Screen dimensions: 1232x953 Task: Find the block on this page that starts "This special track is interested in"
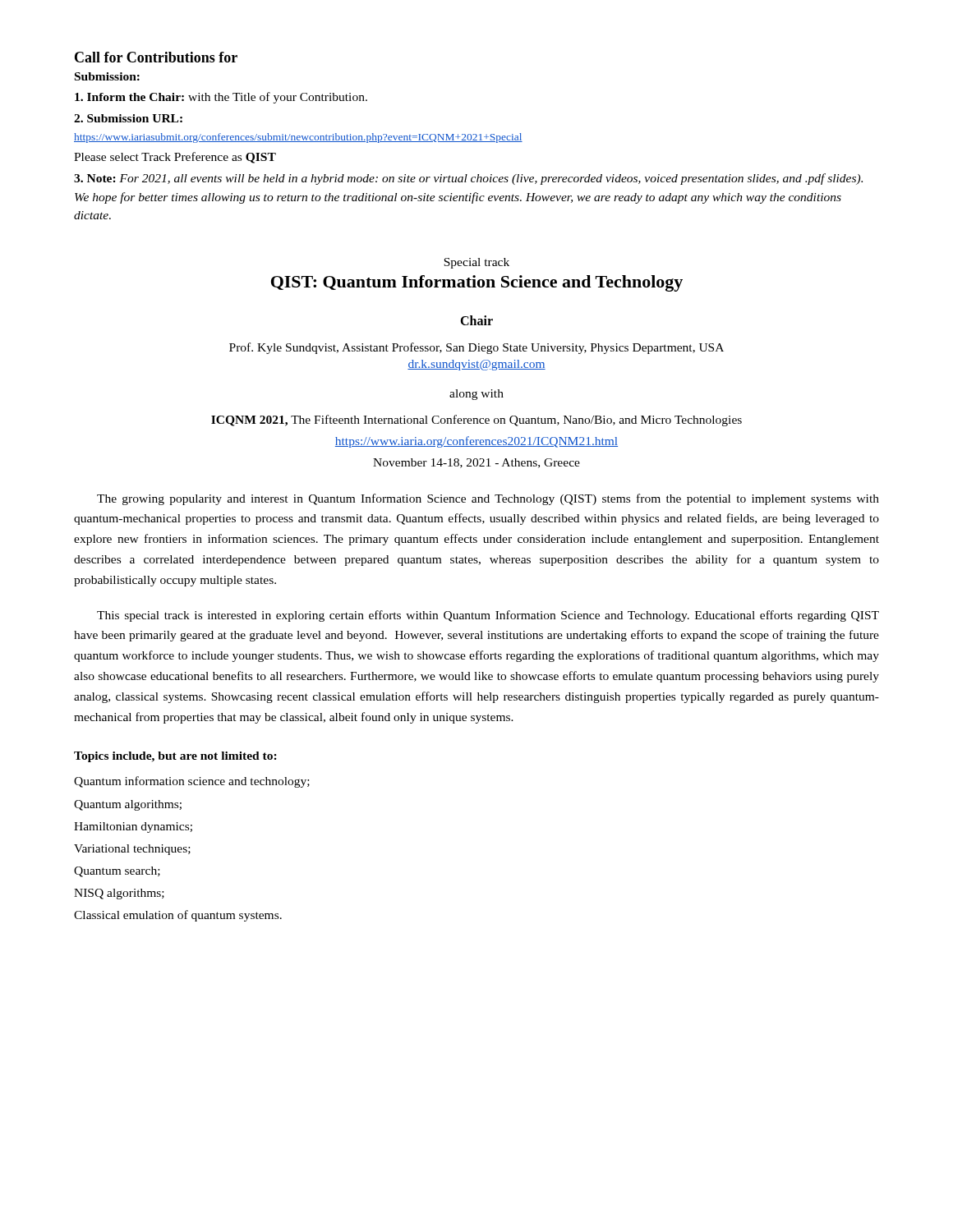(x=476, y=665)
